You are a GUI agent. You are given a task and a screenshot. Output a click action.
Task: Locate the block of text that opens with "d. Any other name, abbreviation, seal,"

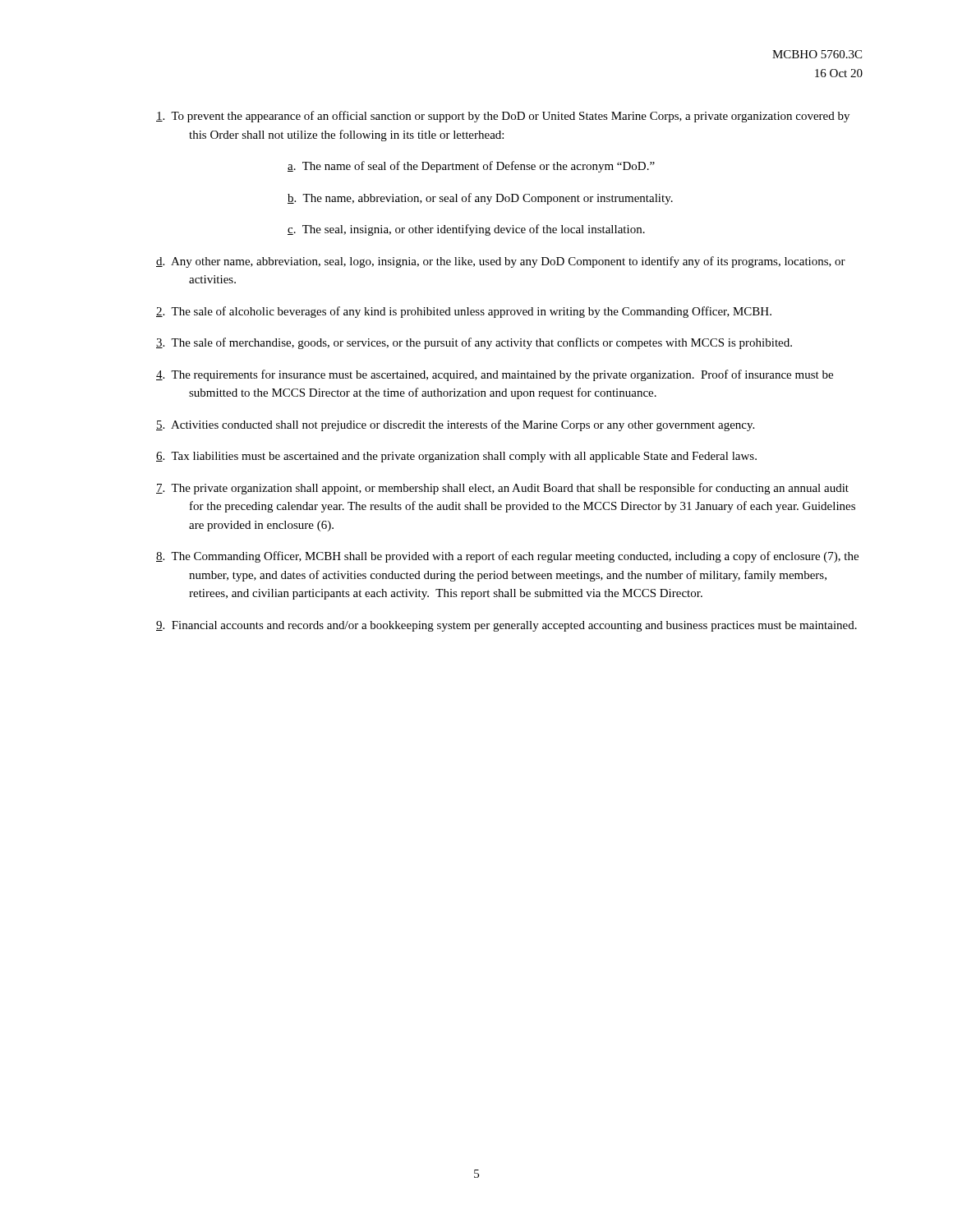[x=501, y=270]
